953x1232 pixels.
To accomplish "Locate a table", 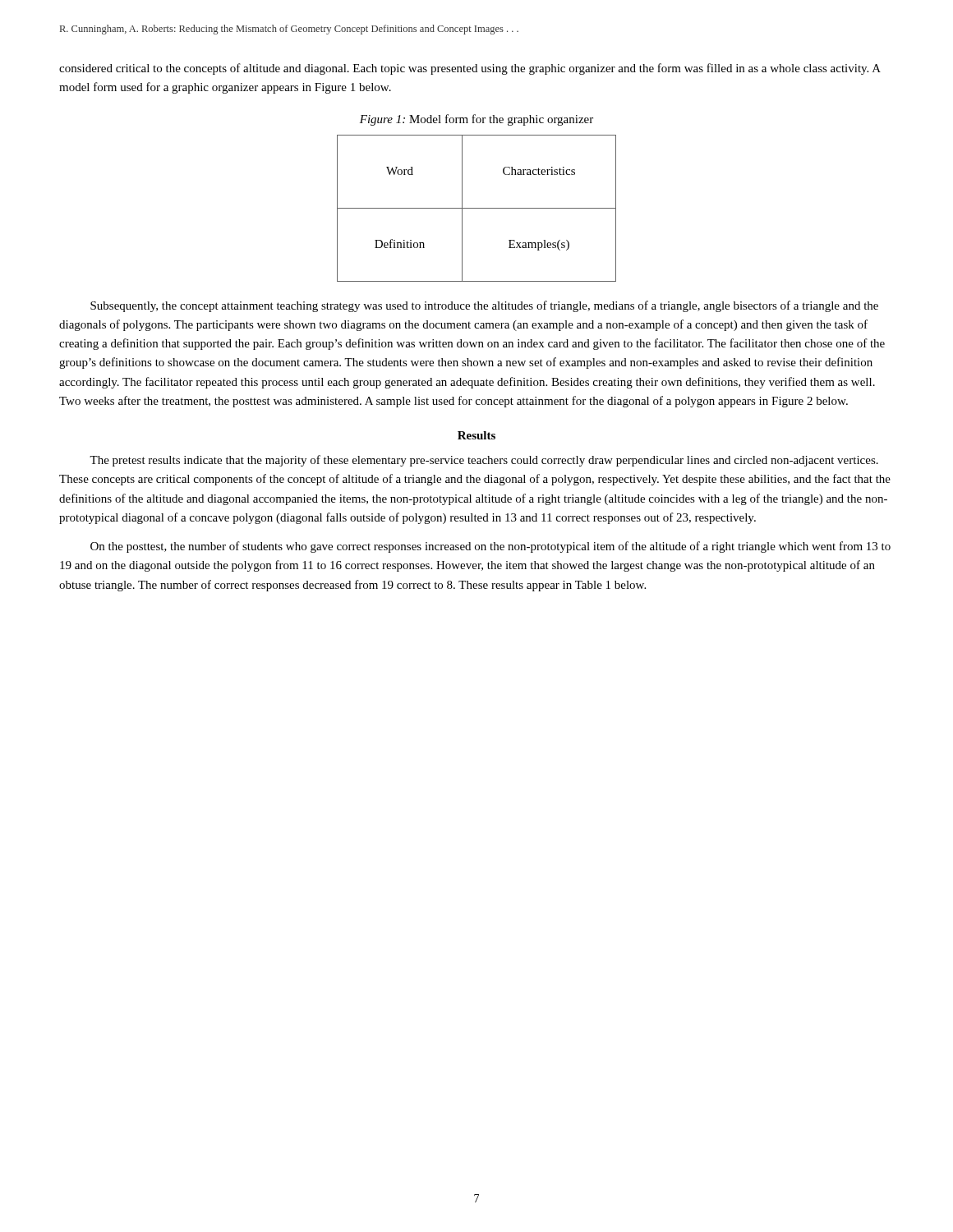I will click(x=476, y=208).
